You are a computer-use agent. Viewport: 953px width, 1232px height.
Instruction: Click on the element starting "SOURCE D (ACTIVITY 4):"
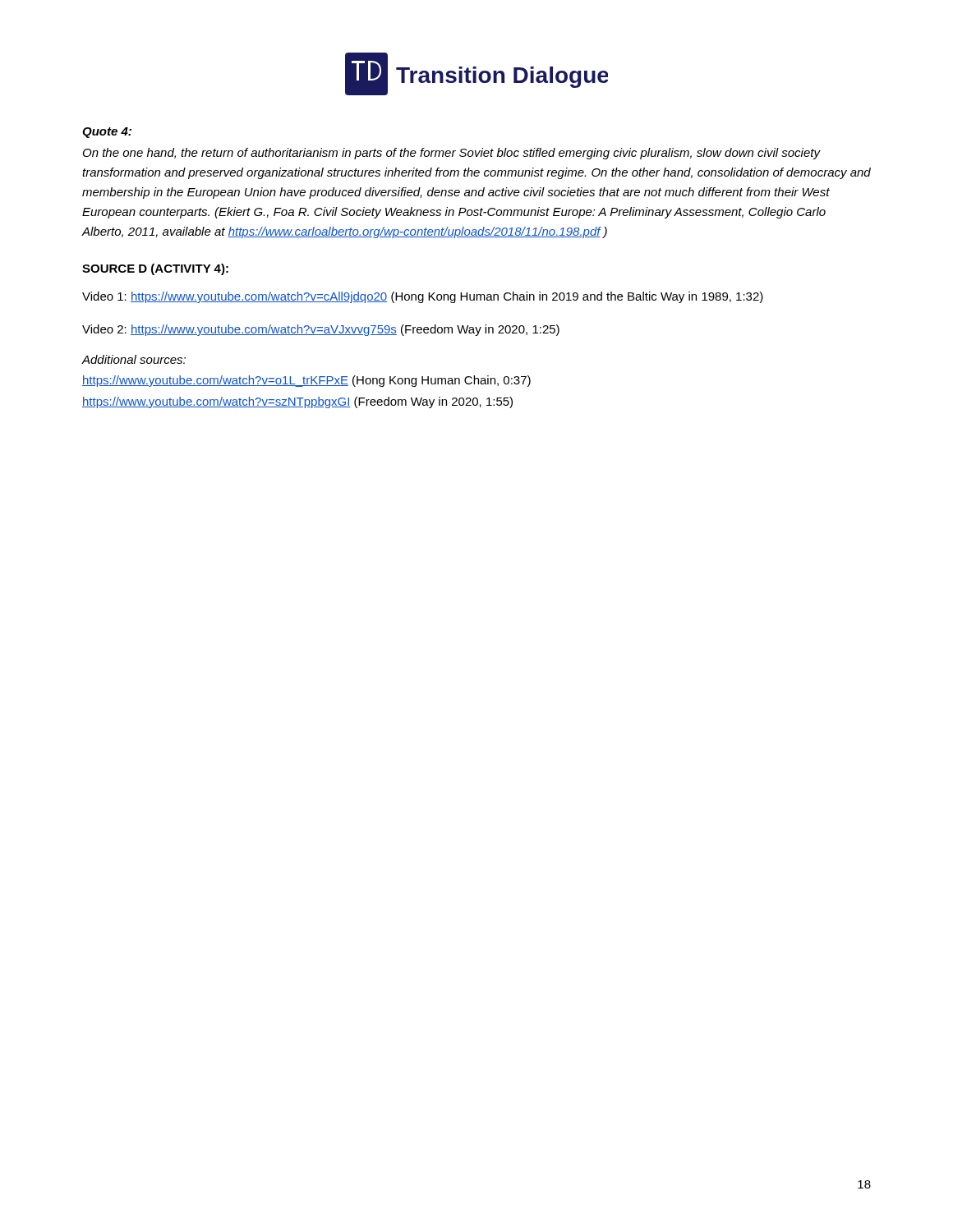tap(156, 268)
